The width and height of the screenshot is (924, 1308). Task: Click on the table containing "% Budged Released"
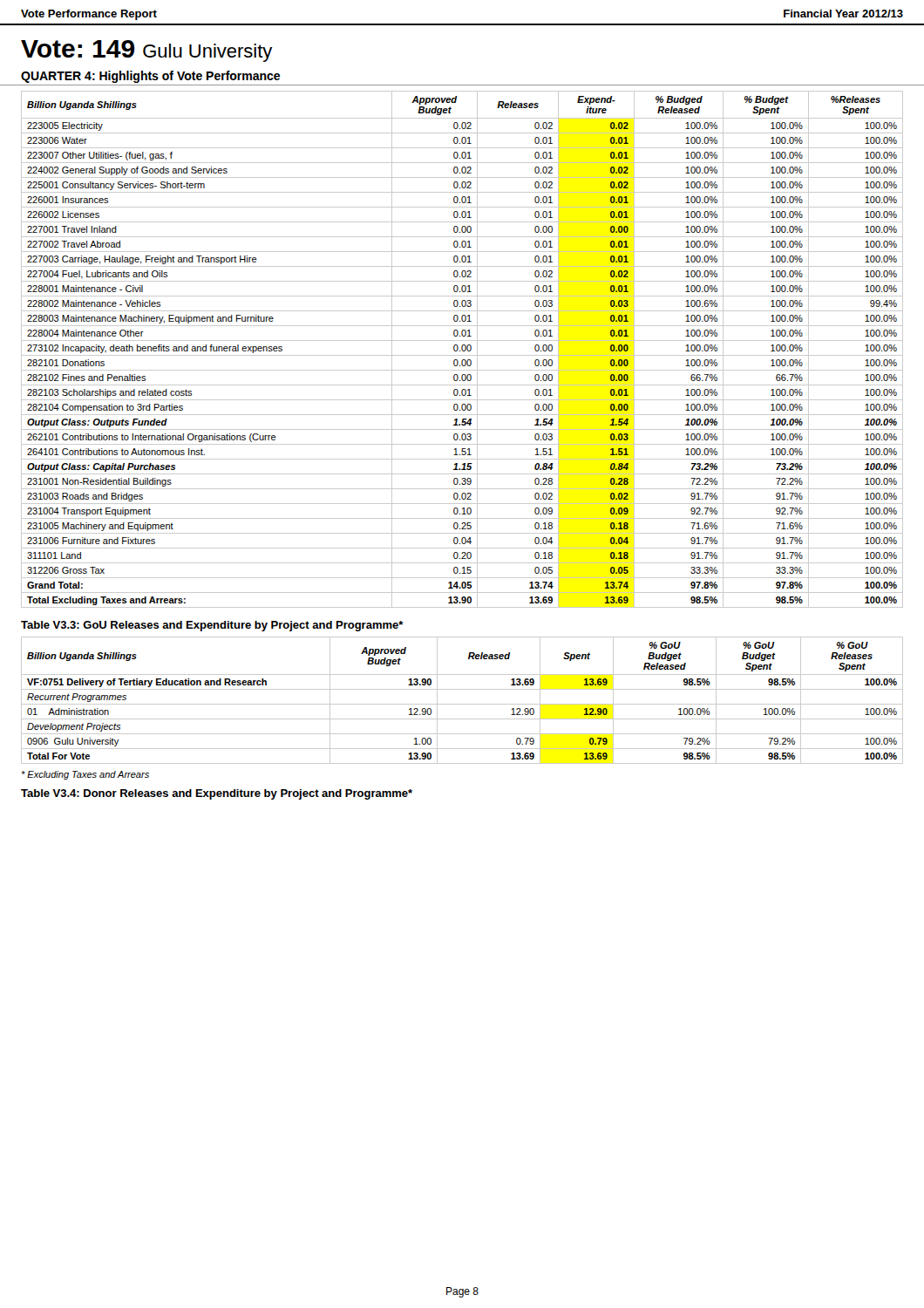coord(462,349)
